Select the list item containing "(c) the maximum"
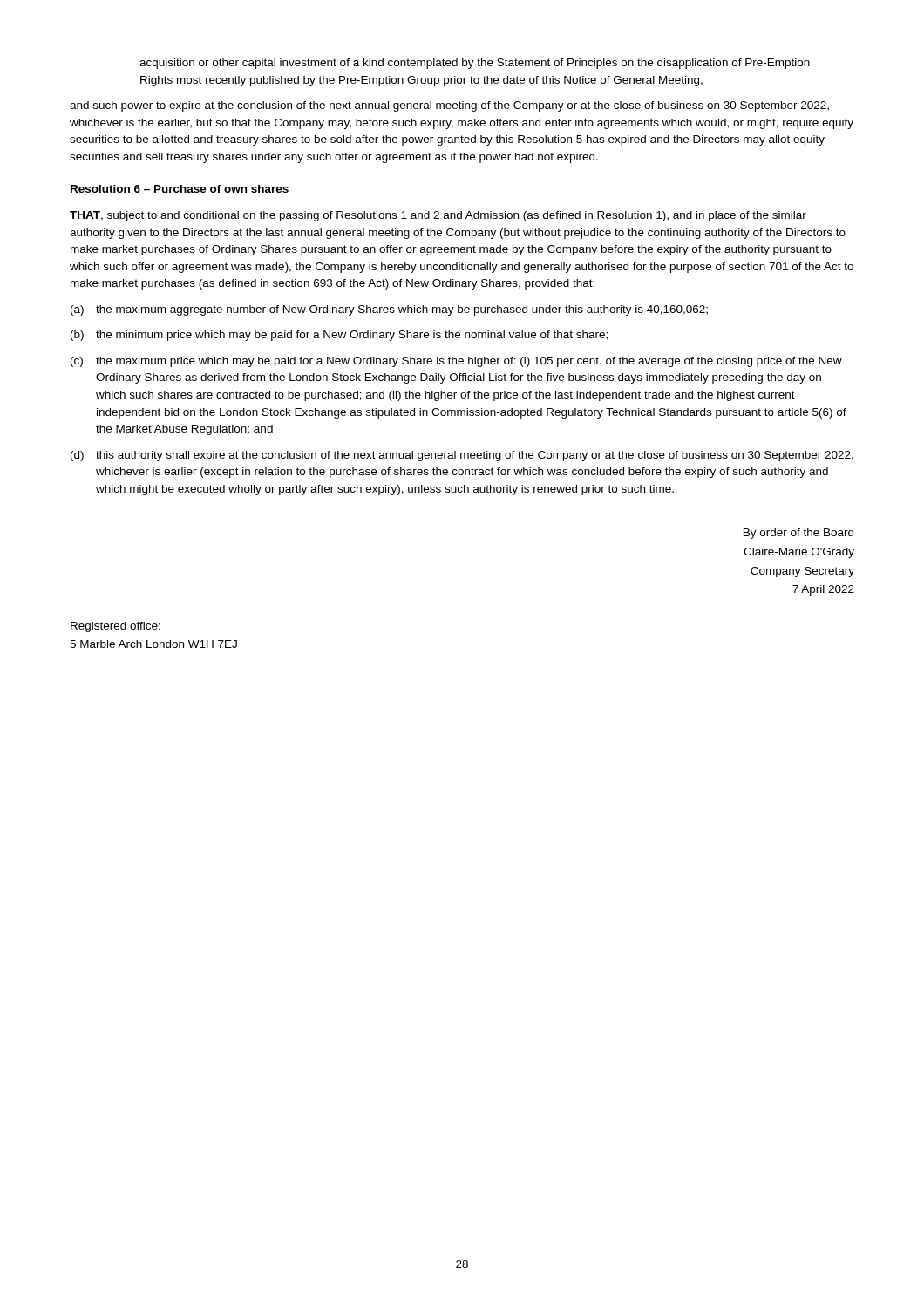Screen dimensions: 1308x924 point(462,395)
